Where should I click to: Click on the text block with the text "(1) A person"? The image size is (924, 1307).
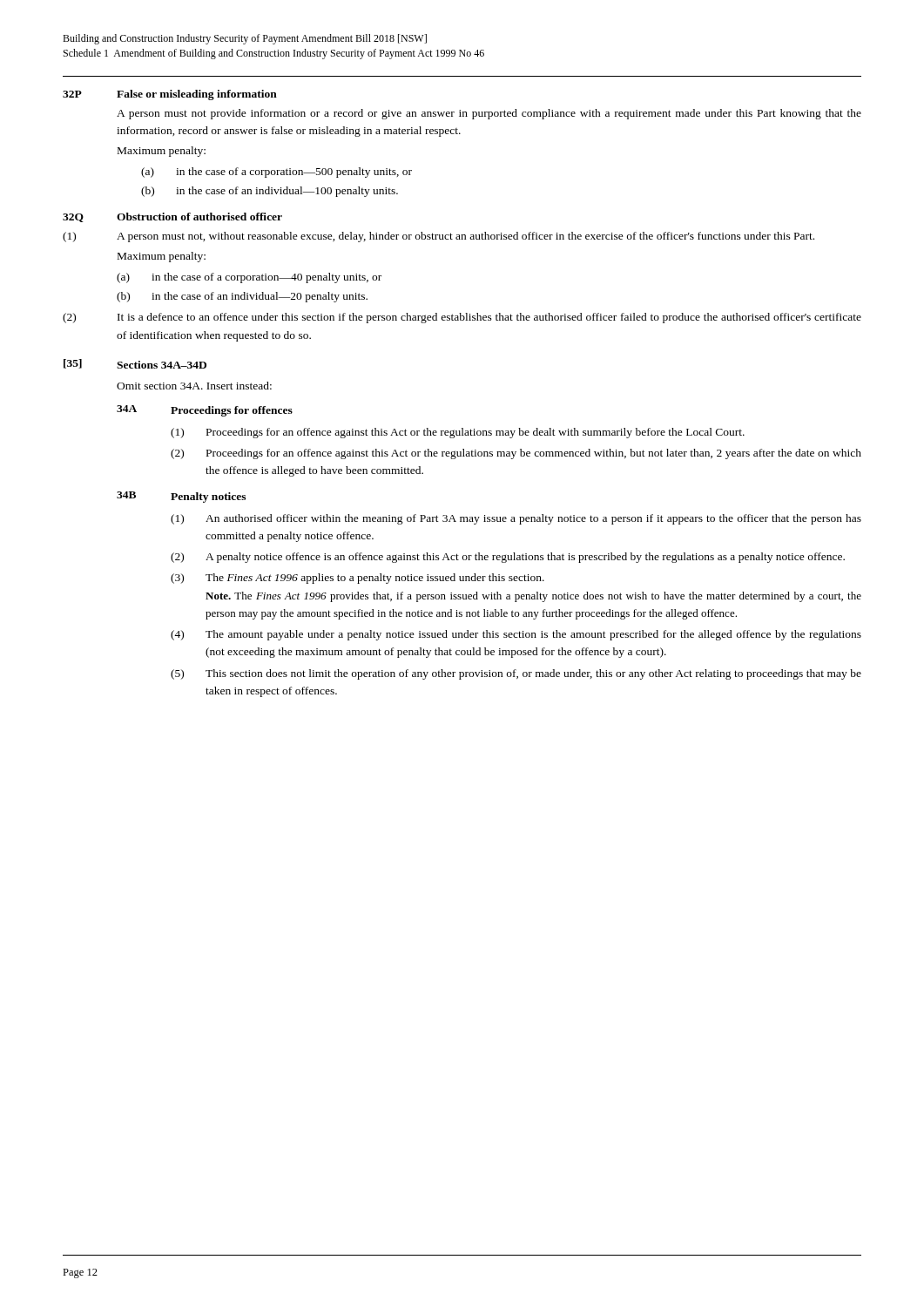462,237
